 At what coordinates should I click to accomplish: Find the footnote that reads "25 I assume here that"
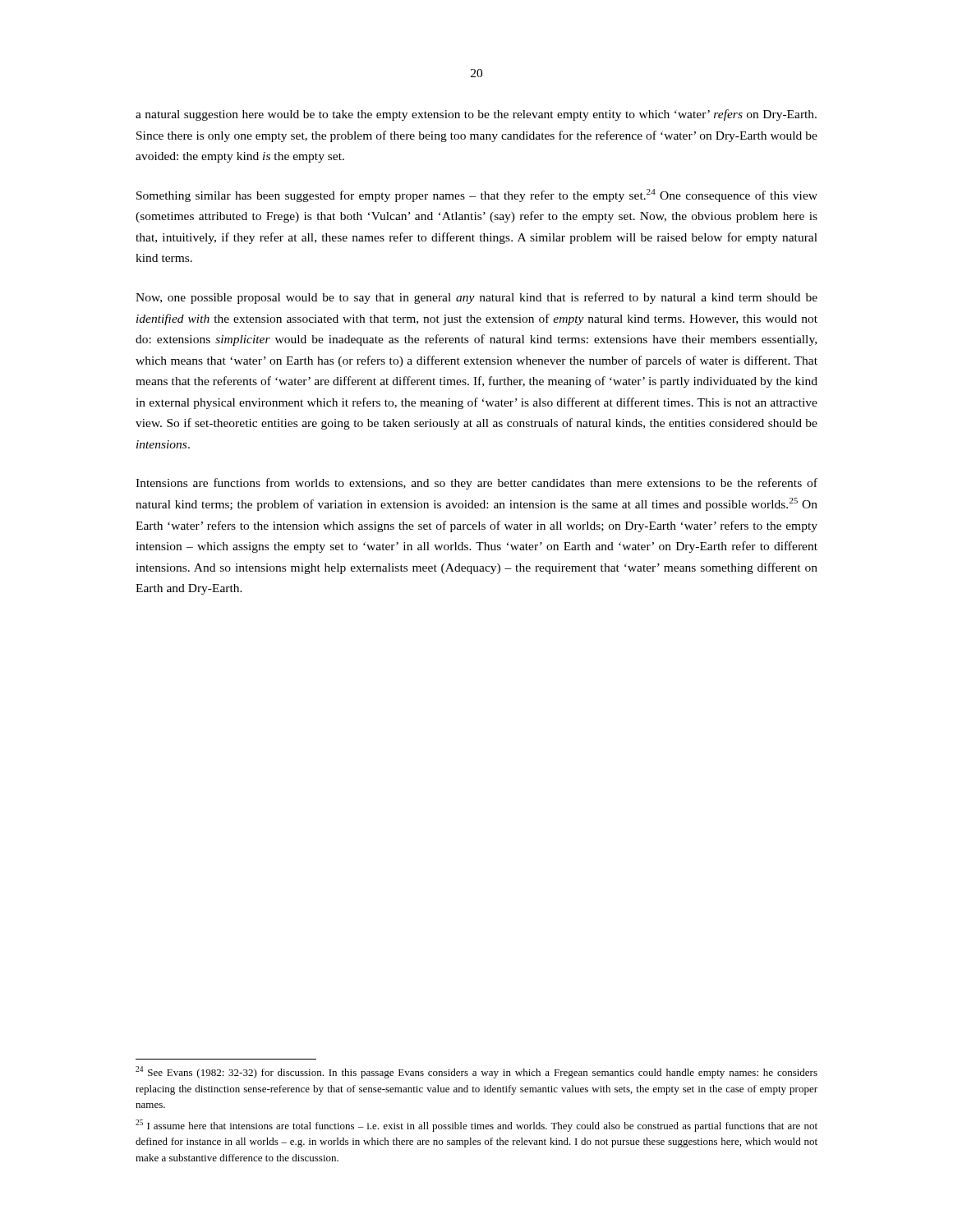476,1141
